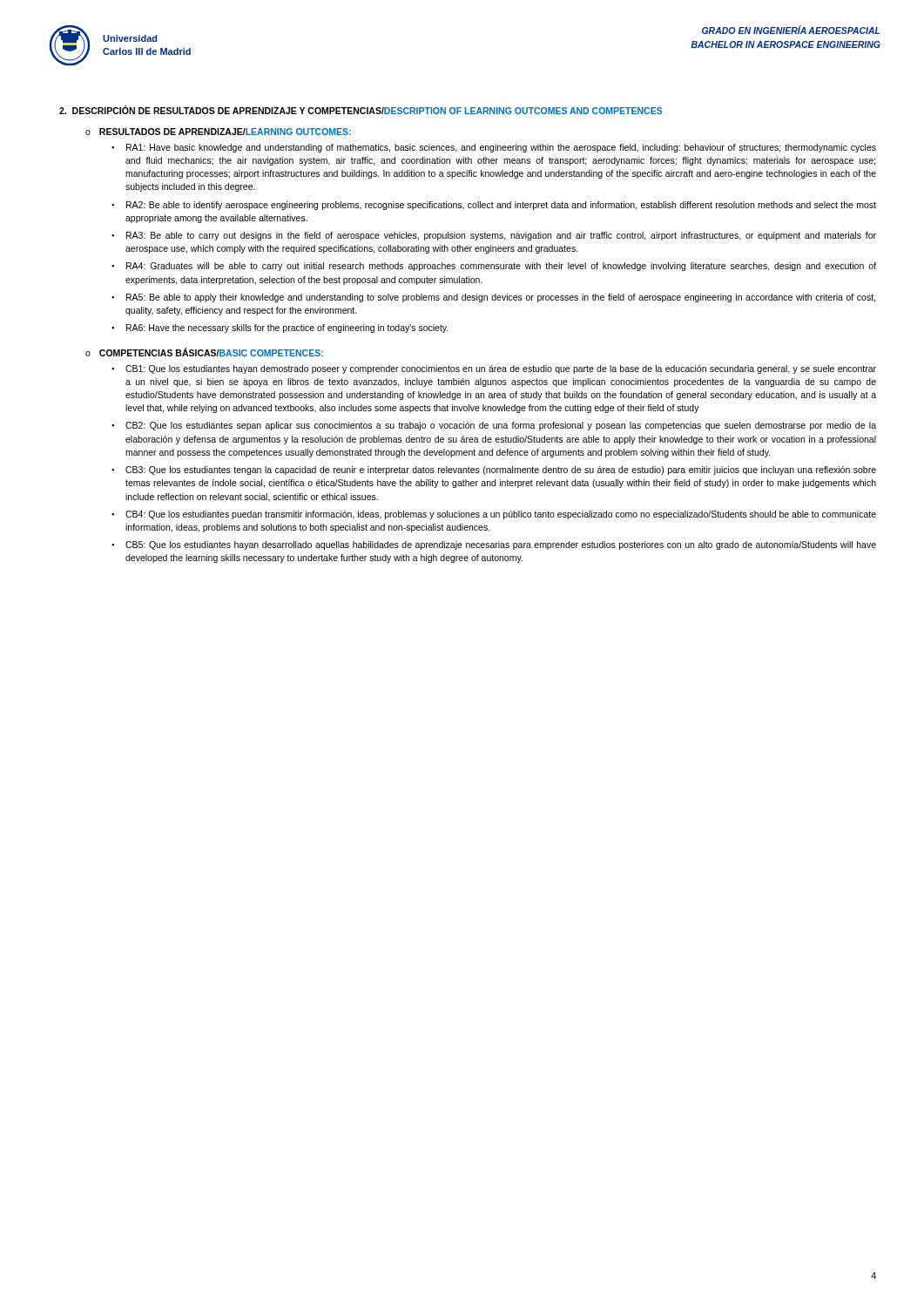This screenshot has height=1307, width=924.
Task: Point to the block starting "RA4: Graduates will be able to carry out"
Action: (501, 273)
